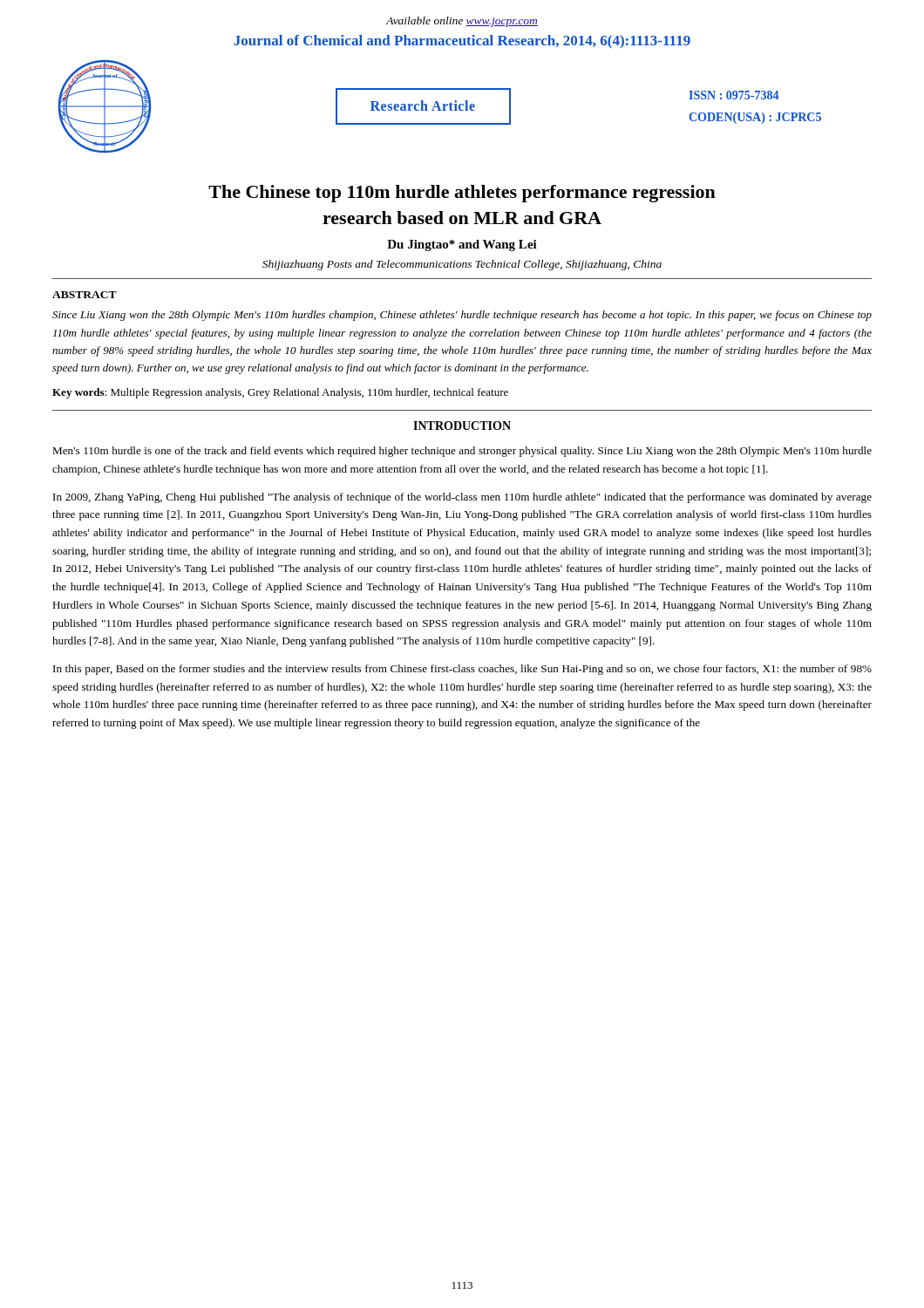Click on the text block containing "In 2009, Zhang YaPing, Cheng Hui published "The"

462,568
